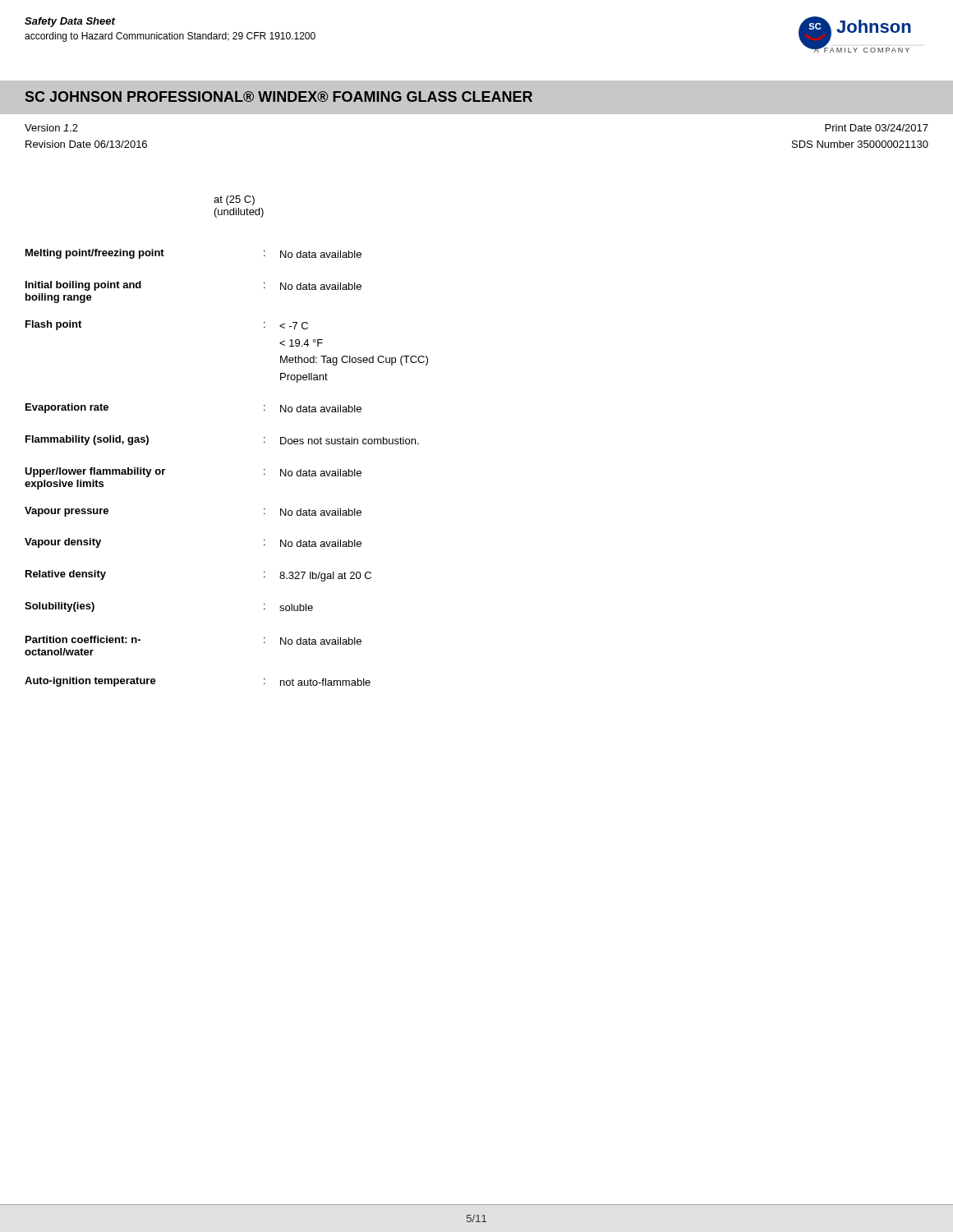This screenshot has height=1232, width=953.
Task: Navigate to the block starting "Vapour pressure : No data"
Action: (66, 511)
